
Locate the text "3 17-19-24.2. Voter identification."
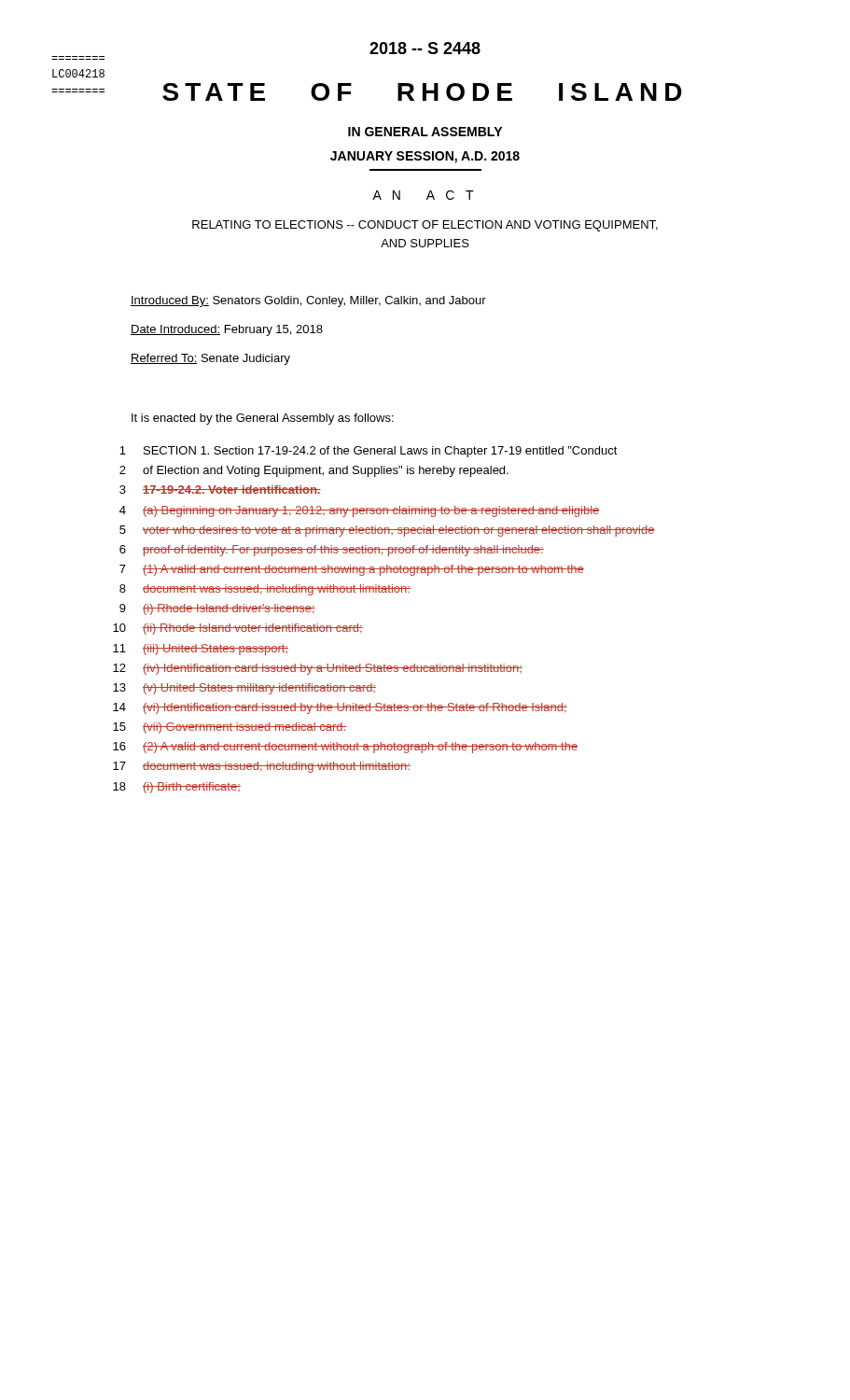pos(220,490)
